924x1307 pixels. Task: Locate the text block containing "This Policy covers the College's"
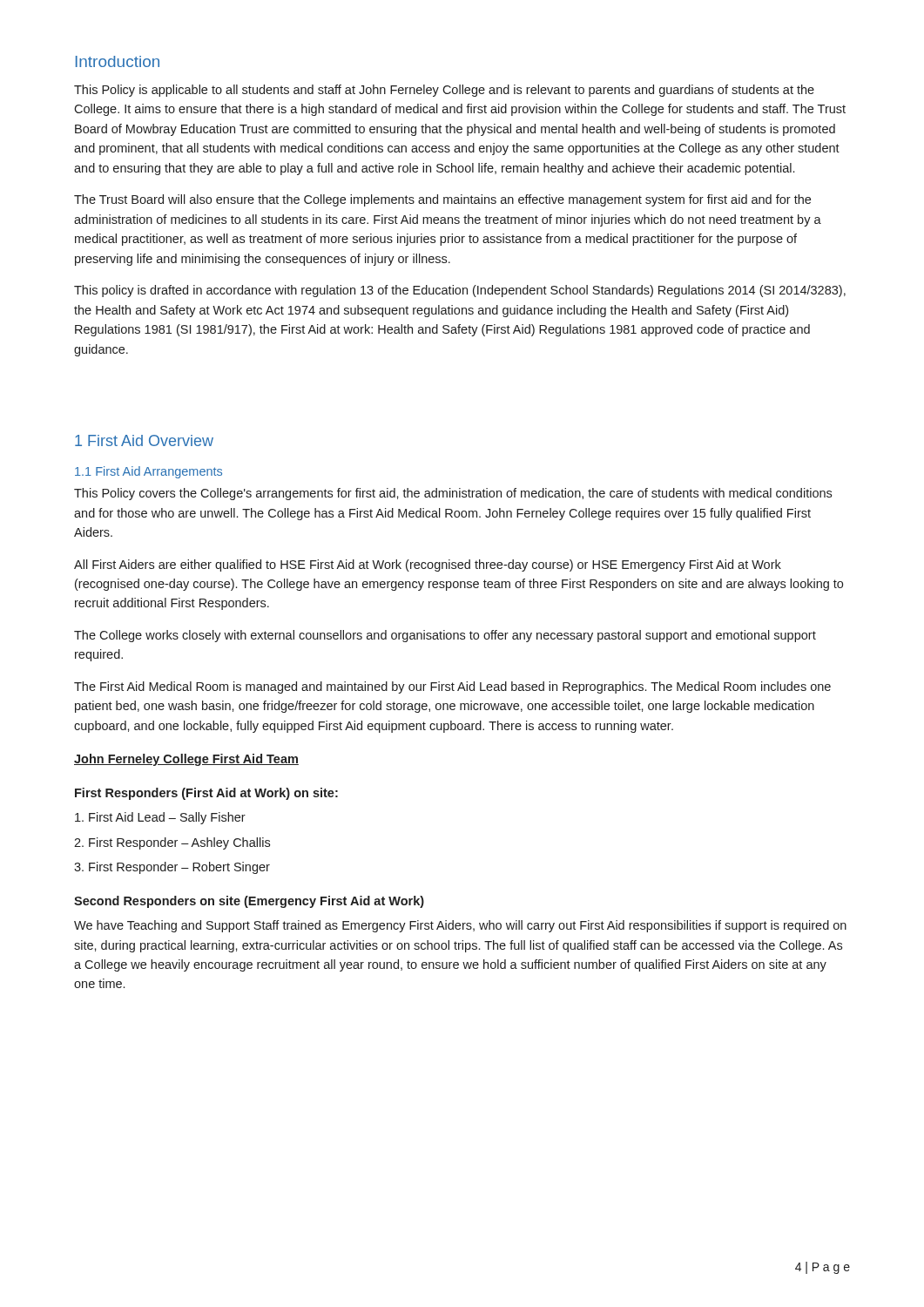[x=462, y=513]
